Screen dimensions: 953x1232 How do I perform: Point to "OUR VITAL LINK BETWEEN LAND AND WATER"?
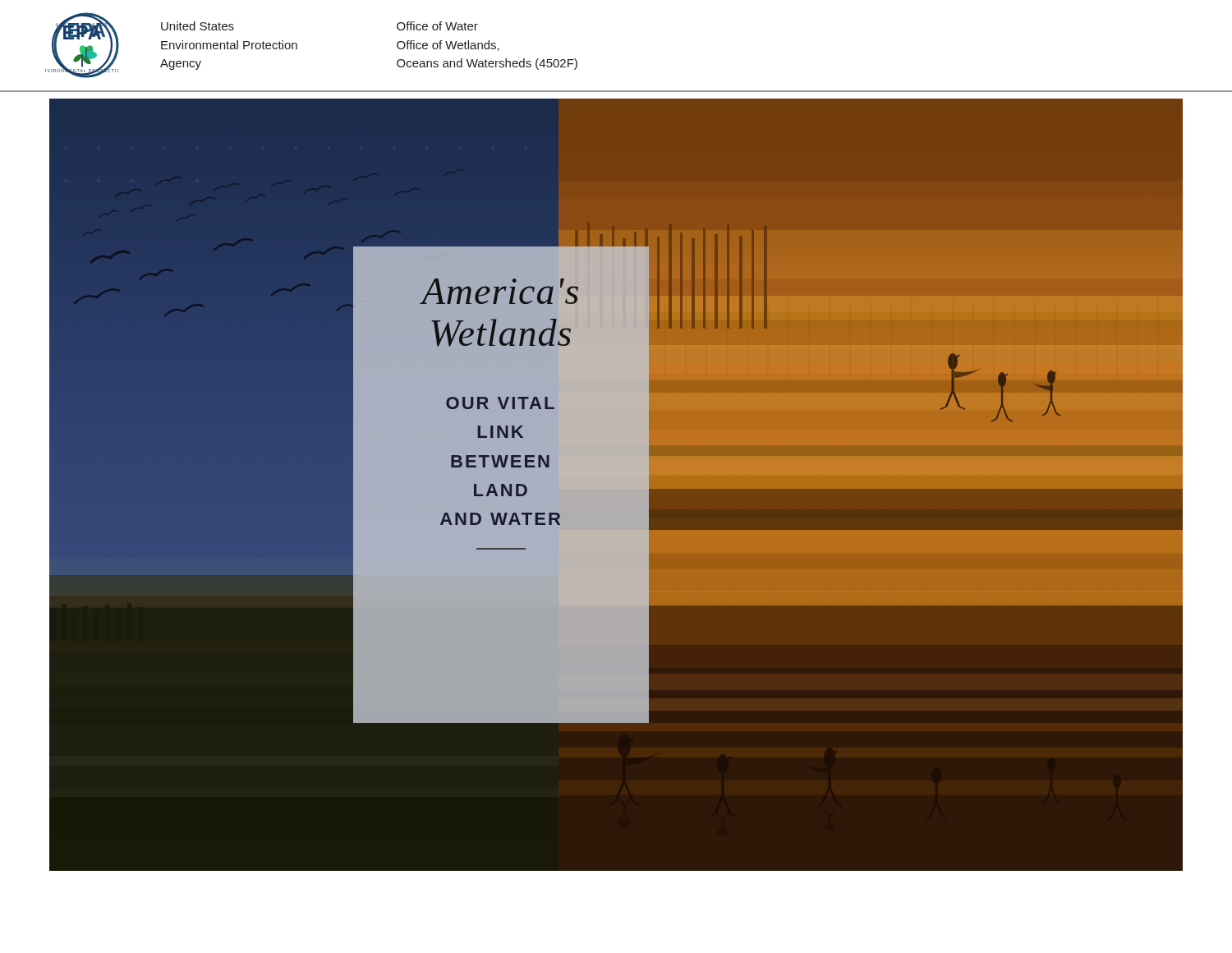[501, 469]
